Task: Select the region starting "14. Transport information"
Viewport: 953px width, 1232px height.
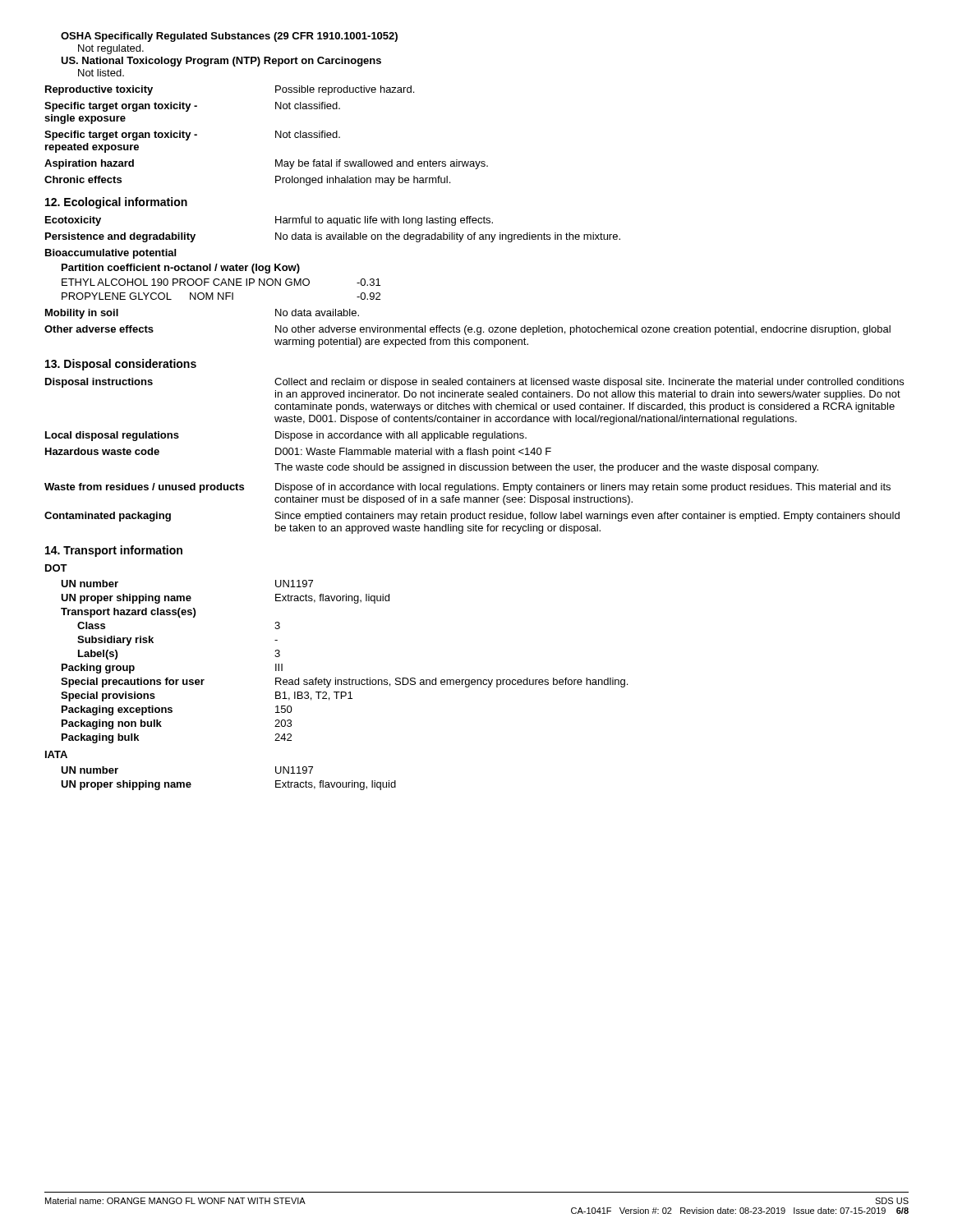Action: point(114,550)
